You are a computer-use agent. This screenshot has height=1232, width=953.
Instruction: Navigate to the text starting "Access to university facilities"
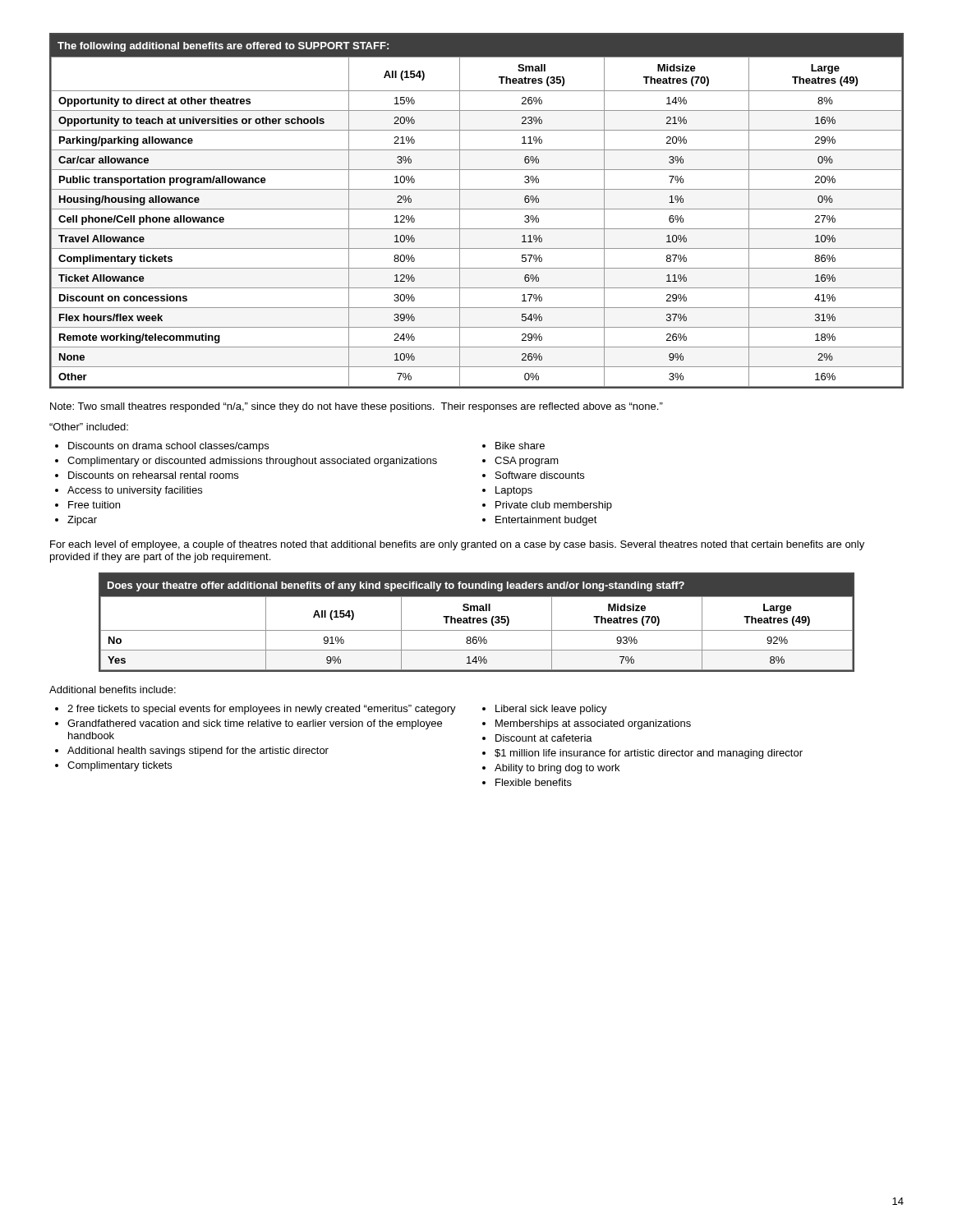(135, 490)
